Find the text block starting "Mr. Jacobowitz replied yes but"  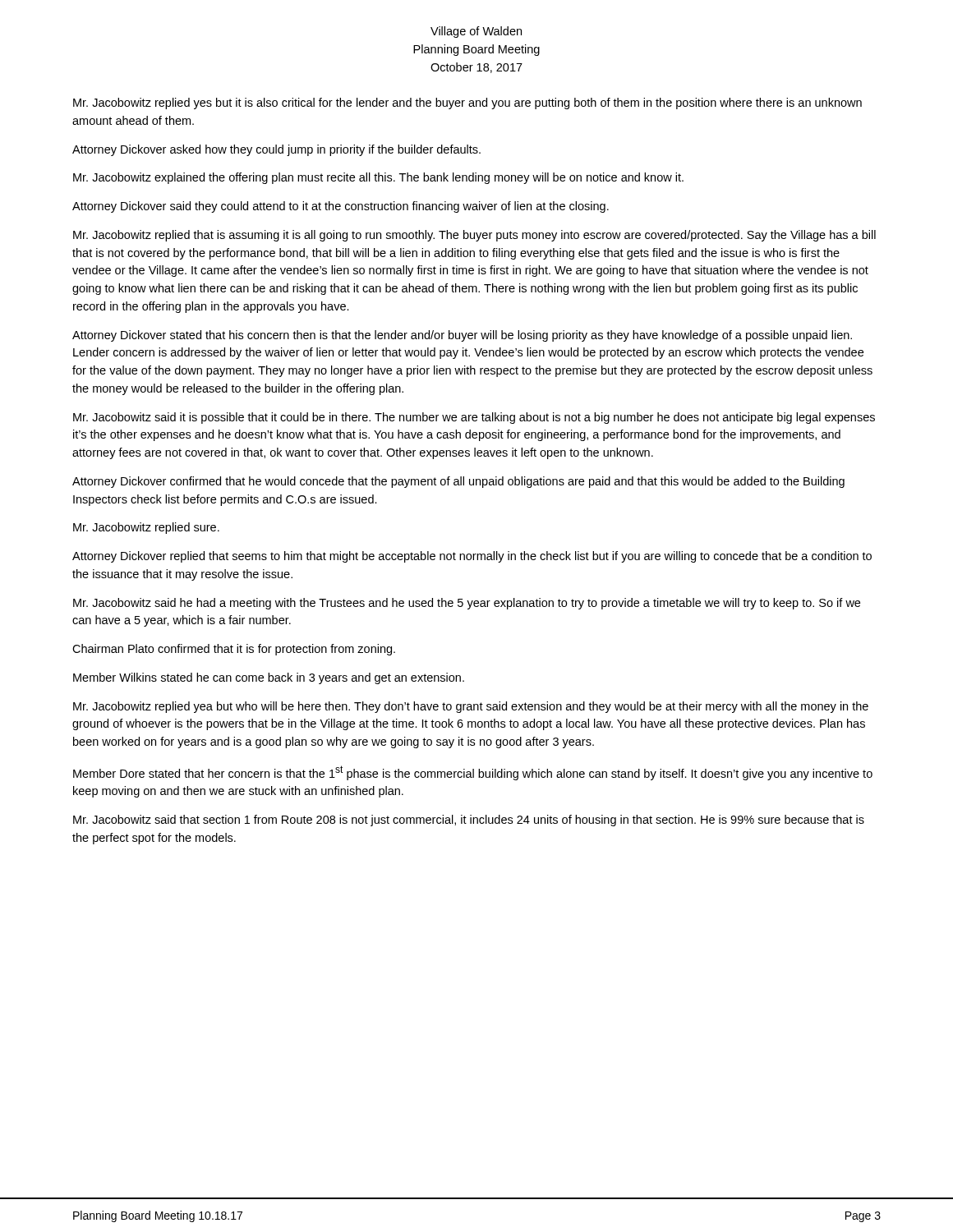tap(467, 112)
